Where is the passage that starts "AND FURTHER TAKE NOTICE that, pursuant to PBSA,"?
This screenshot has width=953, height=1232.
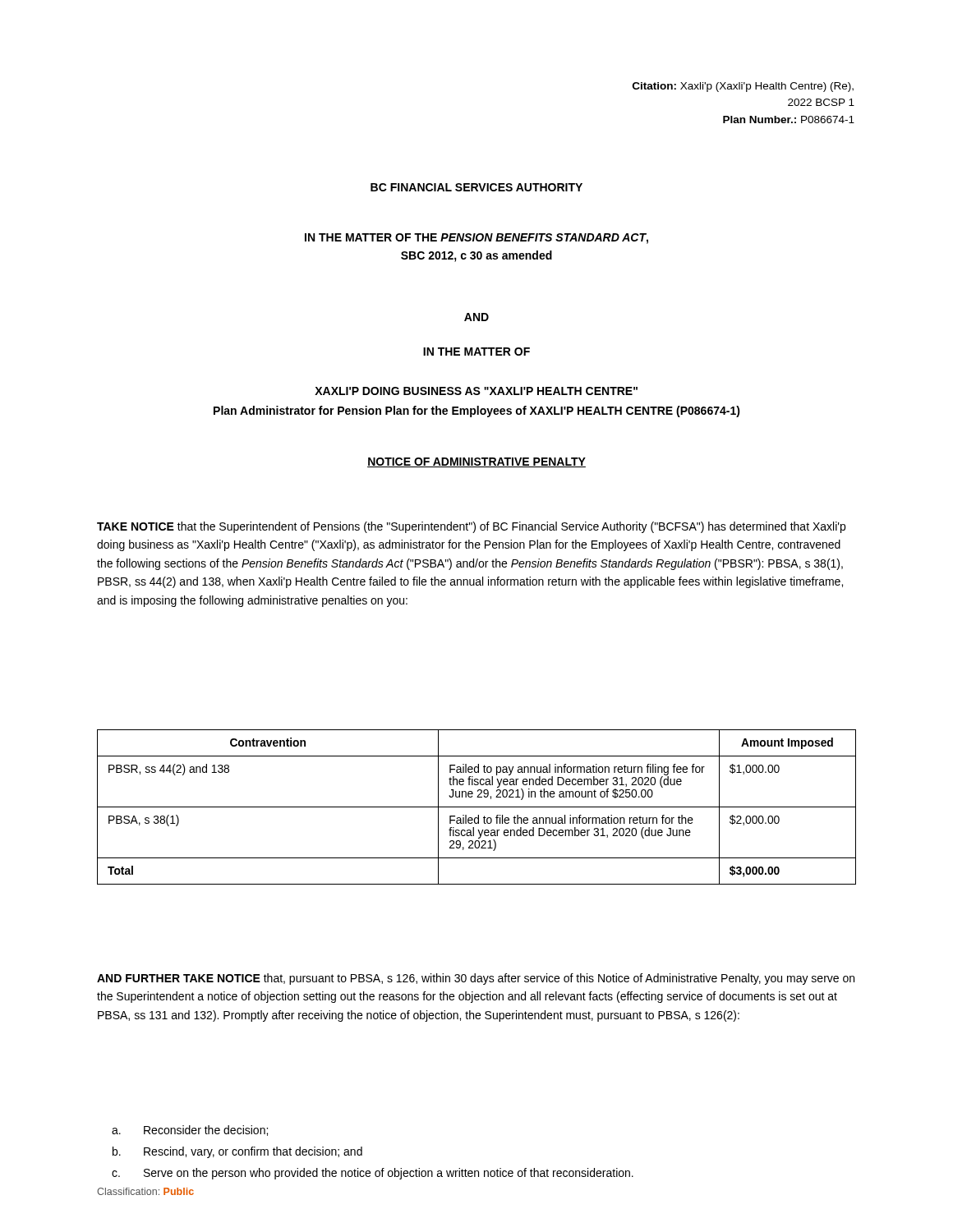point(476,997)
